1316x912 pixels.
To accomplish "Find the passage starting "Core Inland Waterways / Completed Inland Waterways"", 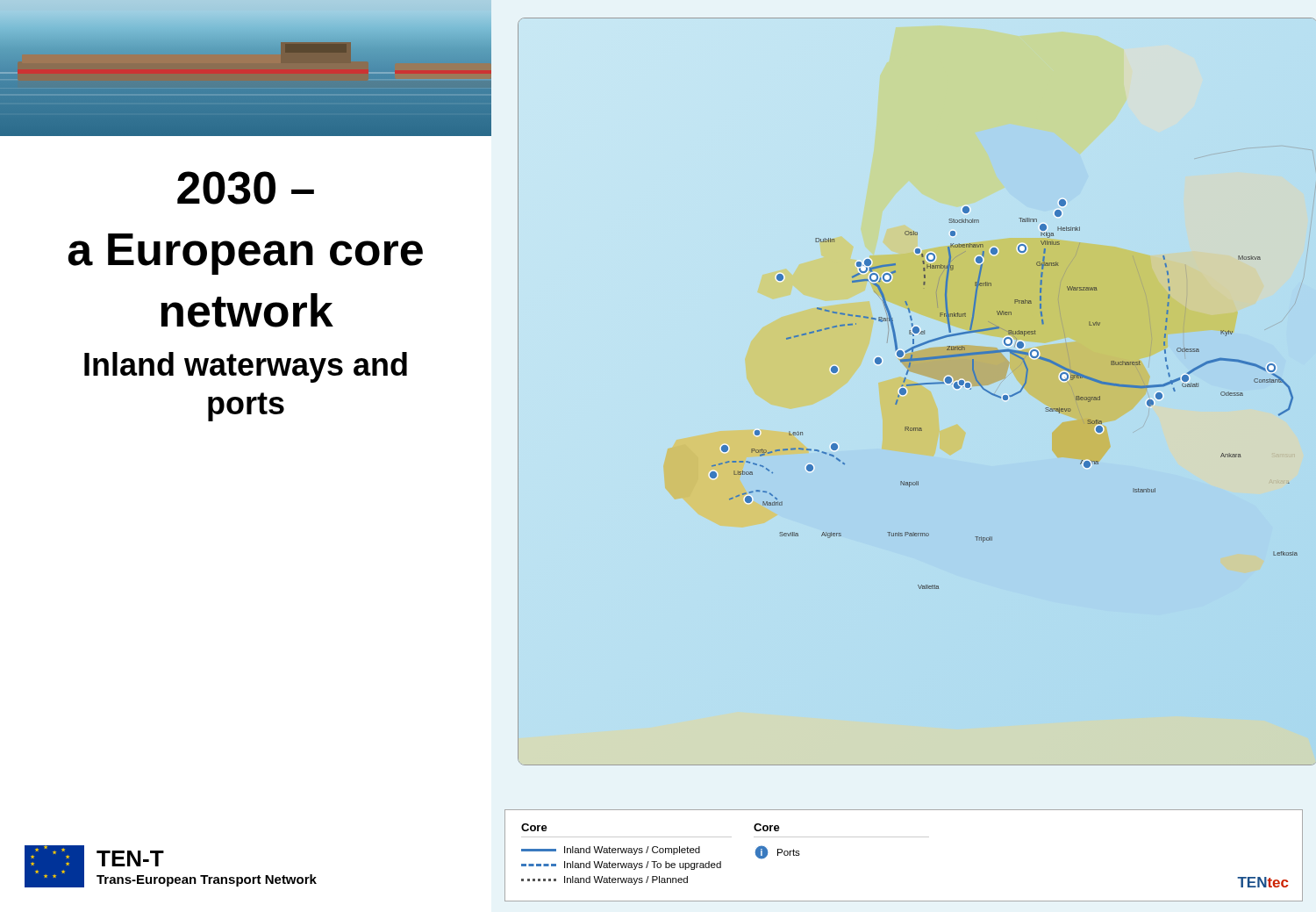I will (x=533, y=826).
